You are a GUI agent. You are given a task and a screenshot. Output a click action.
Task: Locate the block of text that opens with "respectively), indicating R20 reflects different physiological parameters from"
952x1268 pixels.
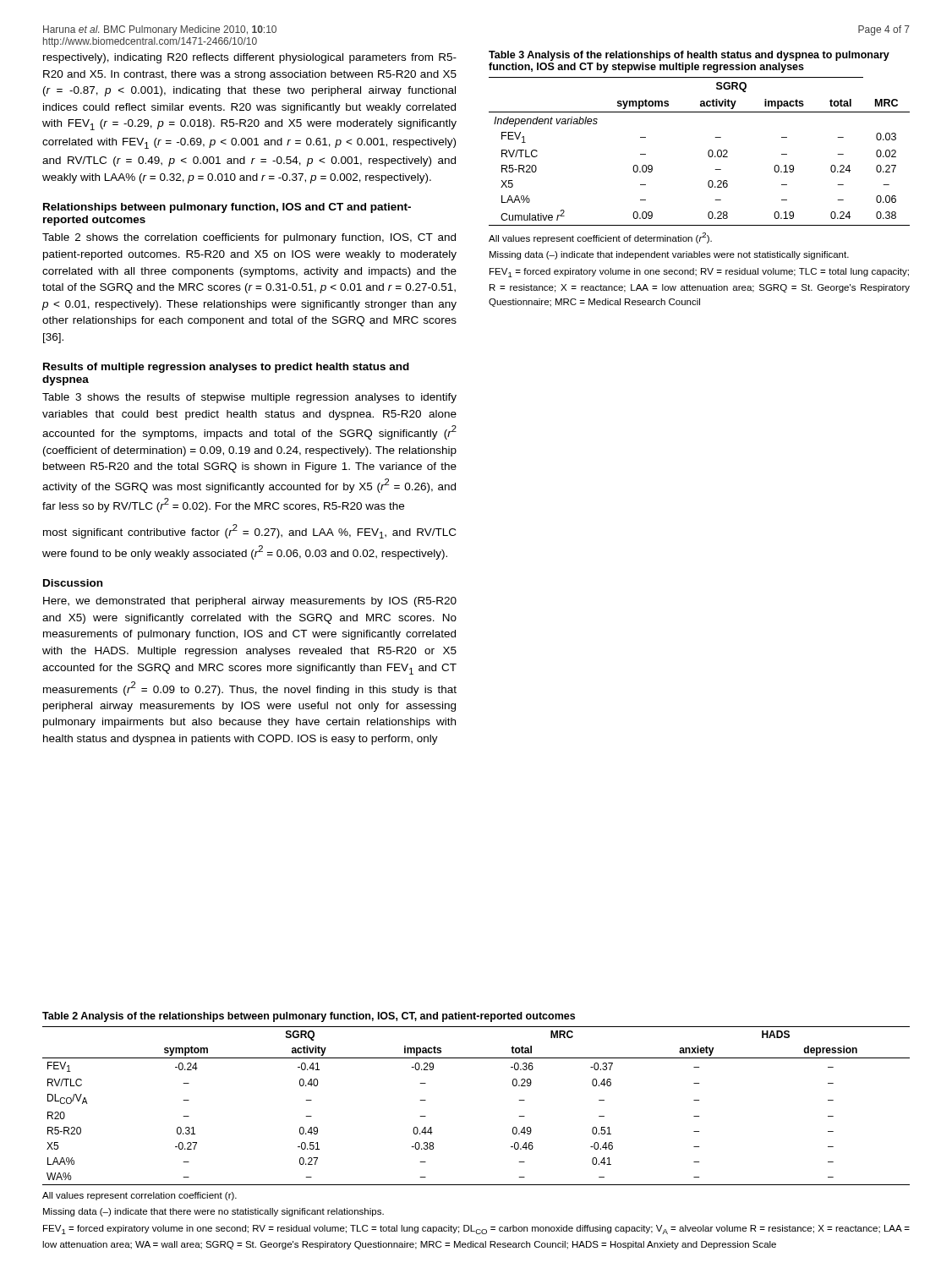coord(249,117)
